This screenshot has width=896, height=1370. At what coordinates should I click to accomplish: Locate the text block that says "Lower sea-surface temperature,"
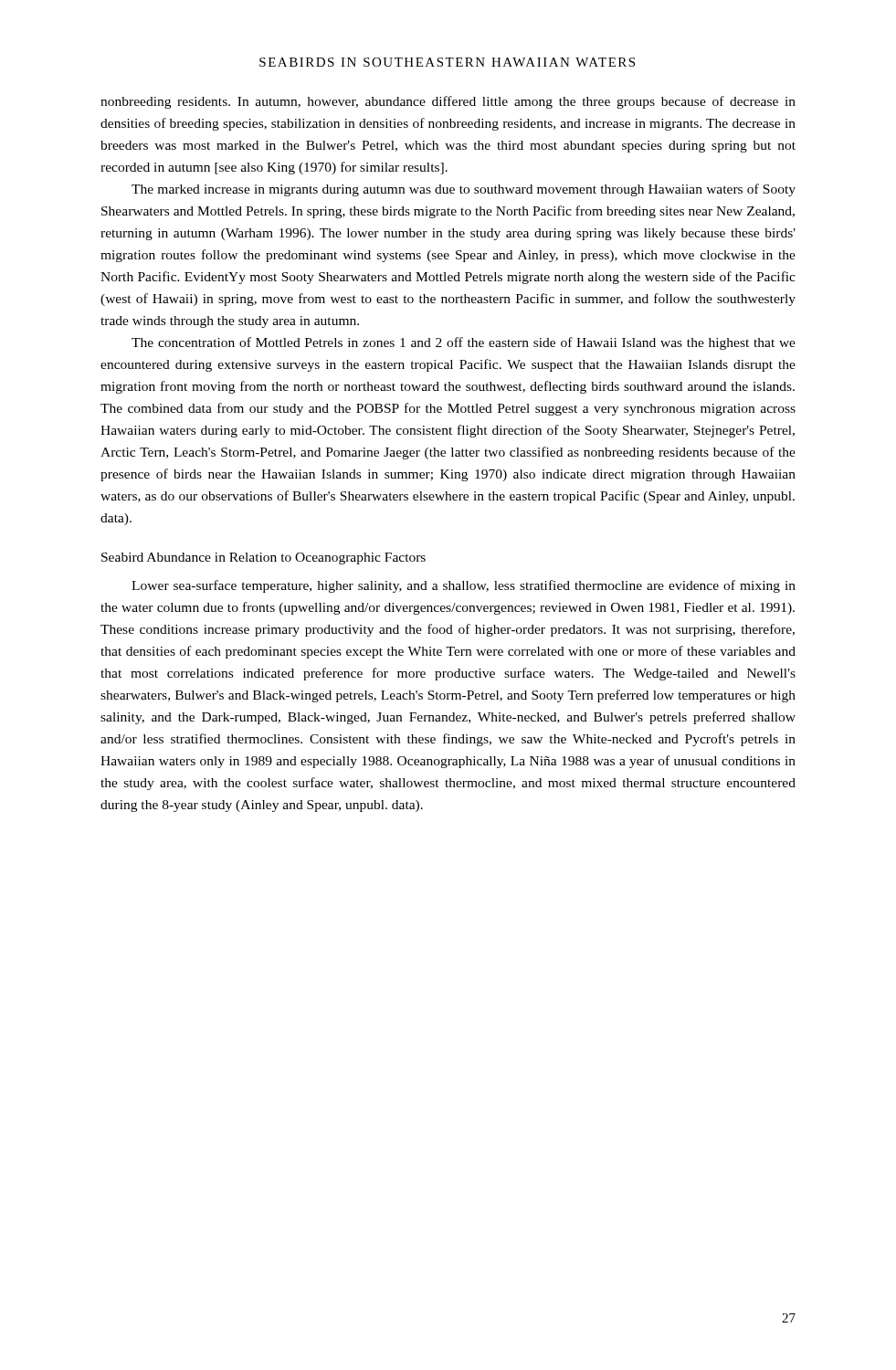tap(448, 695)
